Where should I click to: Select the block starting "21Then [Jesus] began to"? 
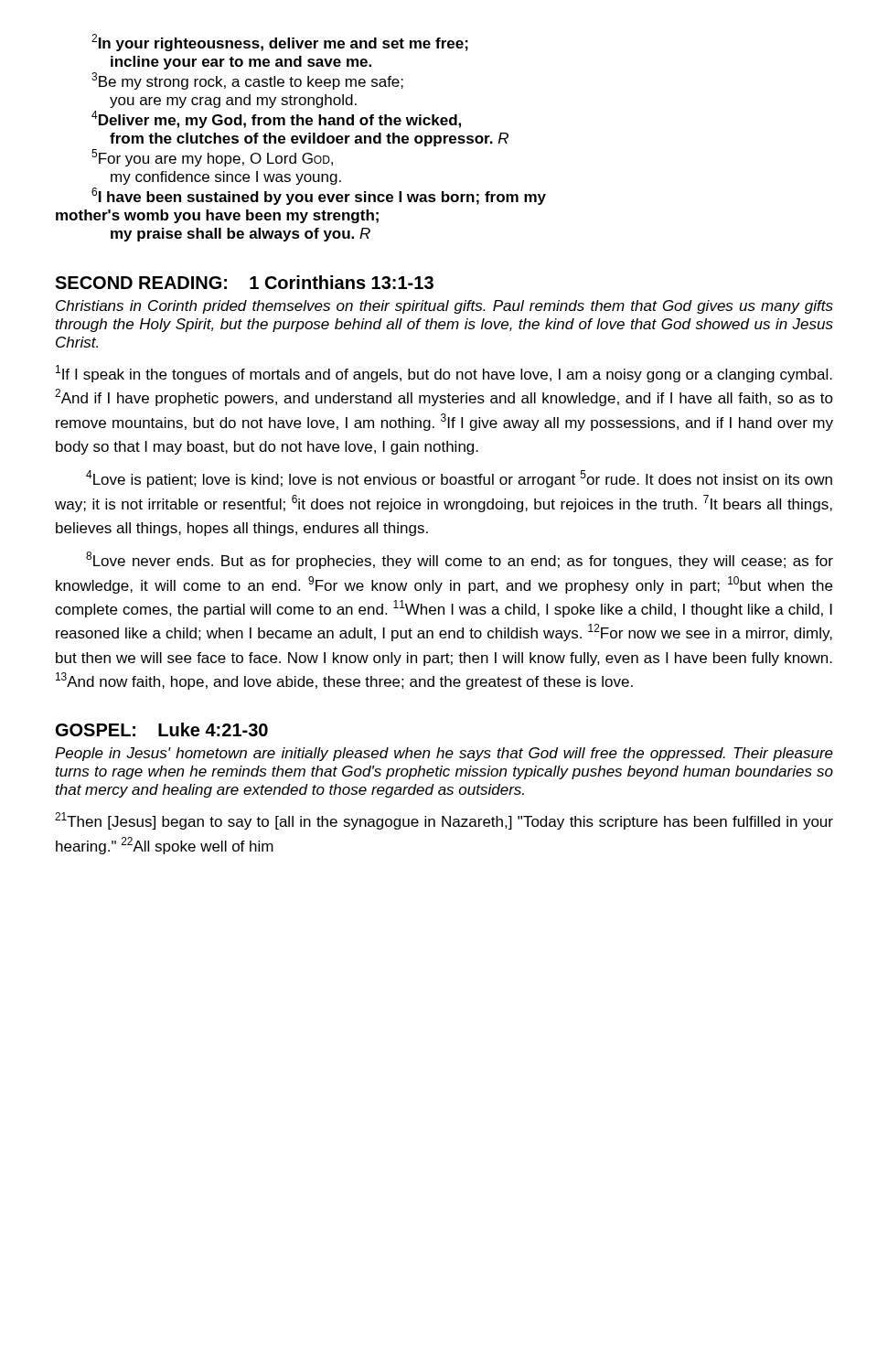(x=444, y=833)
